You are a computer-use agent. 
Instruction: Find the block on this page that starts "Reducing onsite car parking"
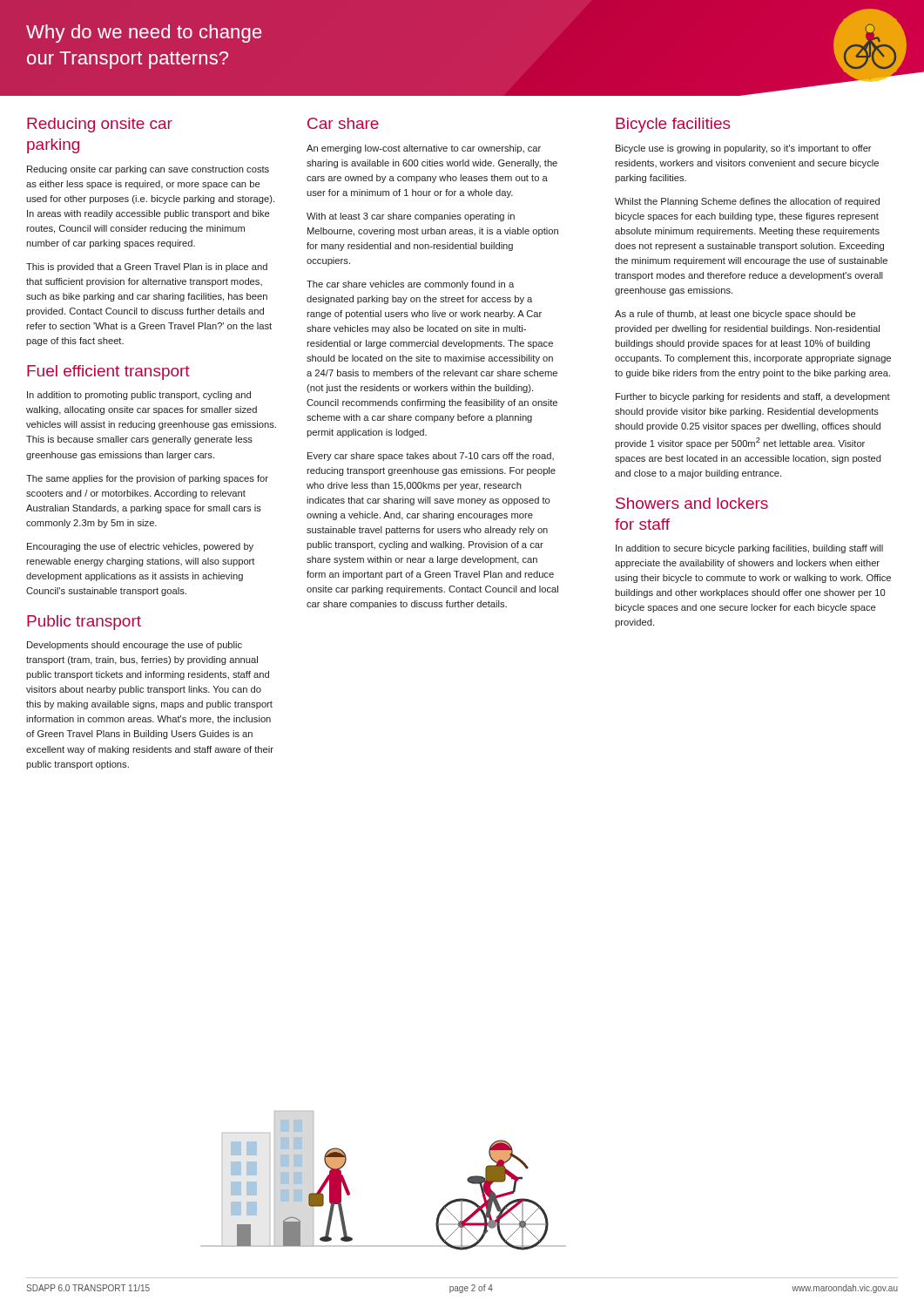point(151,206)
